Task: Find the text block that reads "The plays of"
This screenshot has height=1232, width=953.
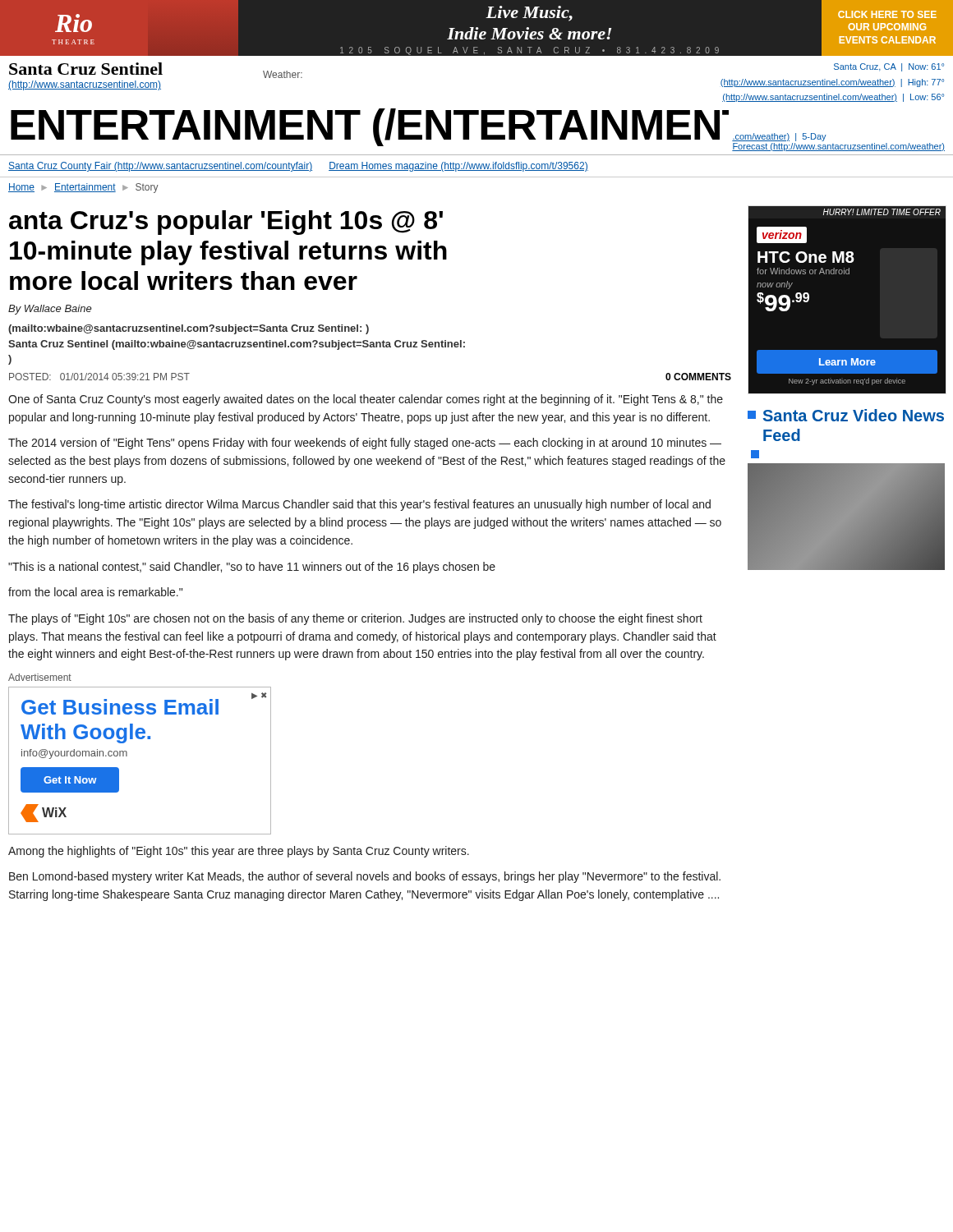Action: click(362, 636)
